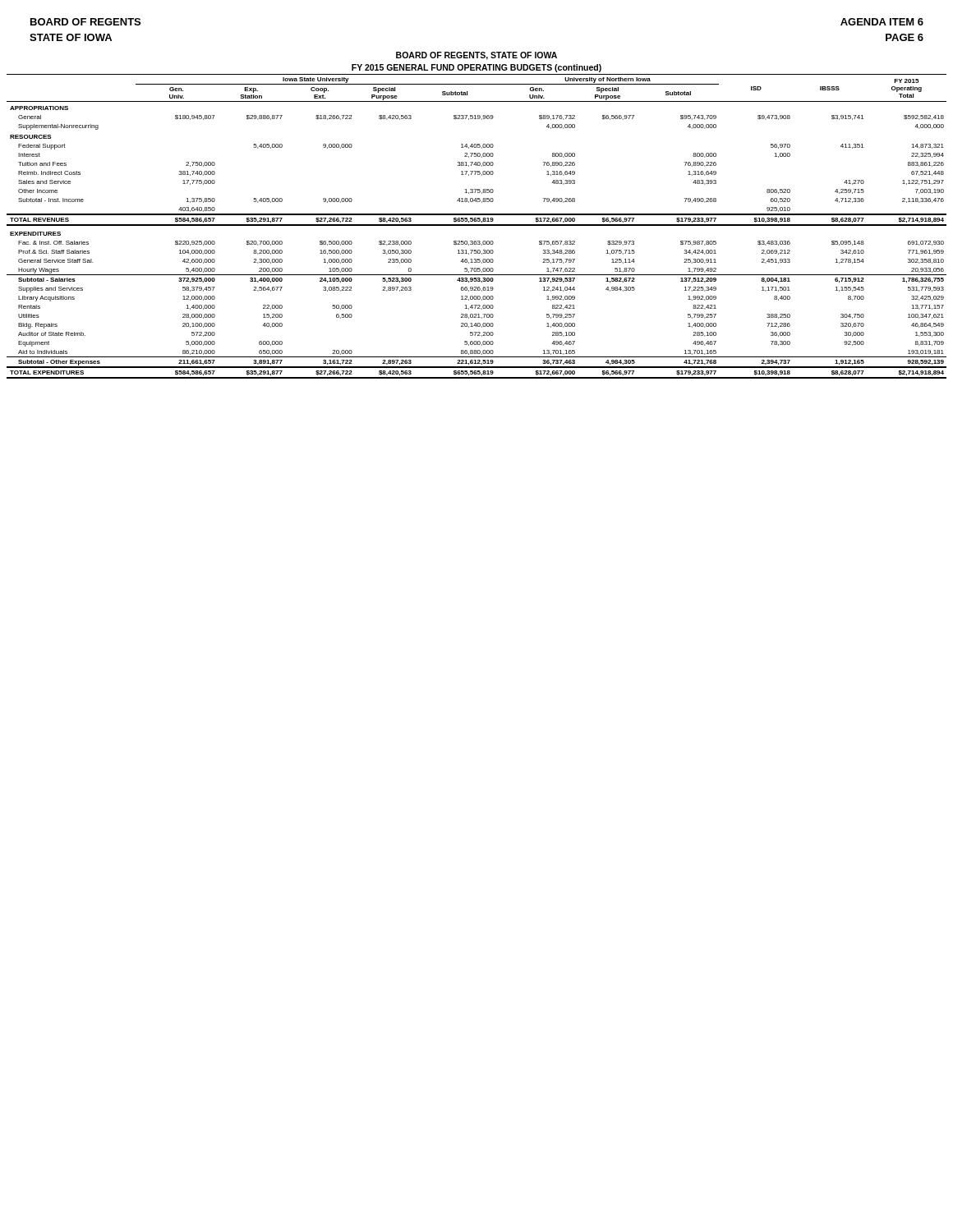Locate the table with the text "Gen. Univ."
Image resolution: width=953 pixels, height=1232 pixels.
click(x=476, y=226)
